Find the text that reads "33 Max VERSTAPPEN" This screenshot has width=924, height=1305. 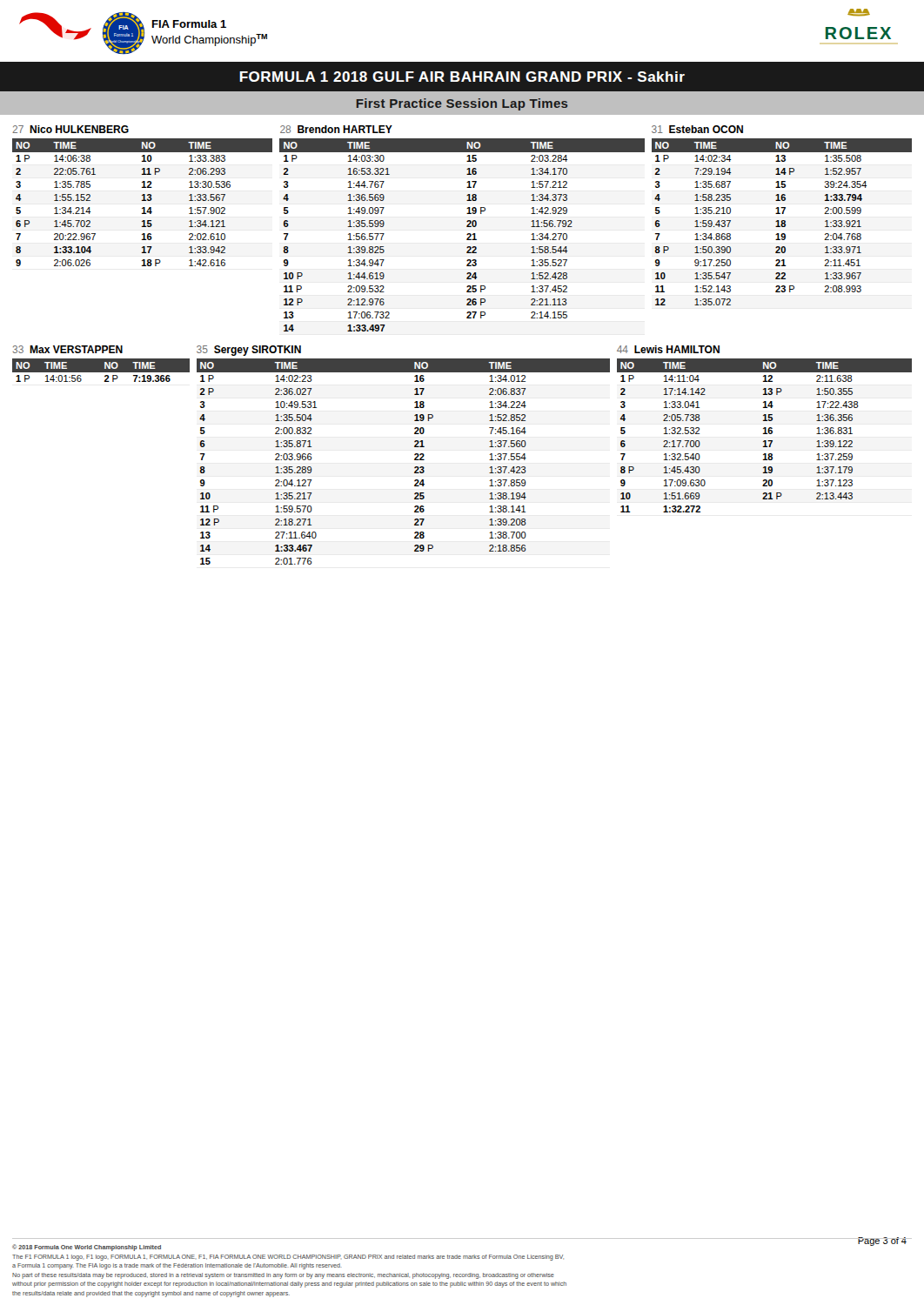67,350
